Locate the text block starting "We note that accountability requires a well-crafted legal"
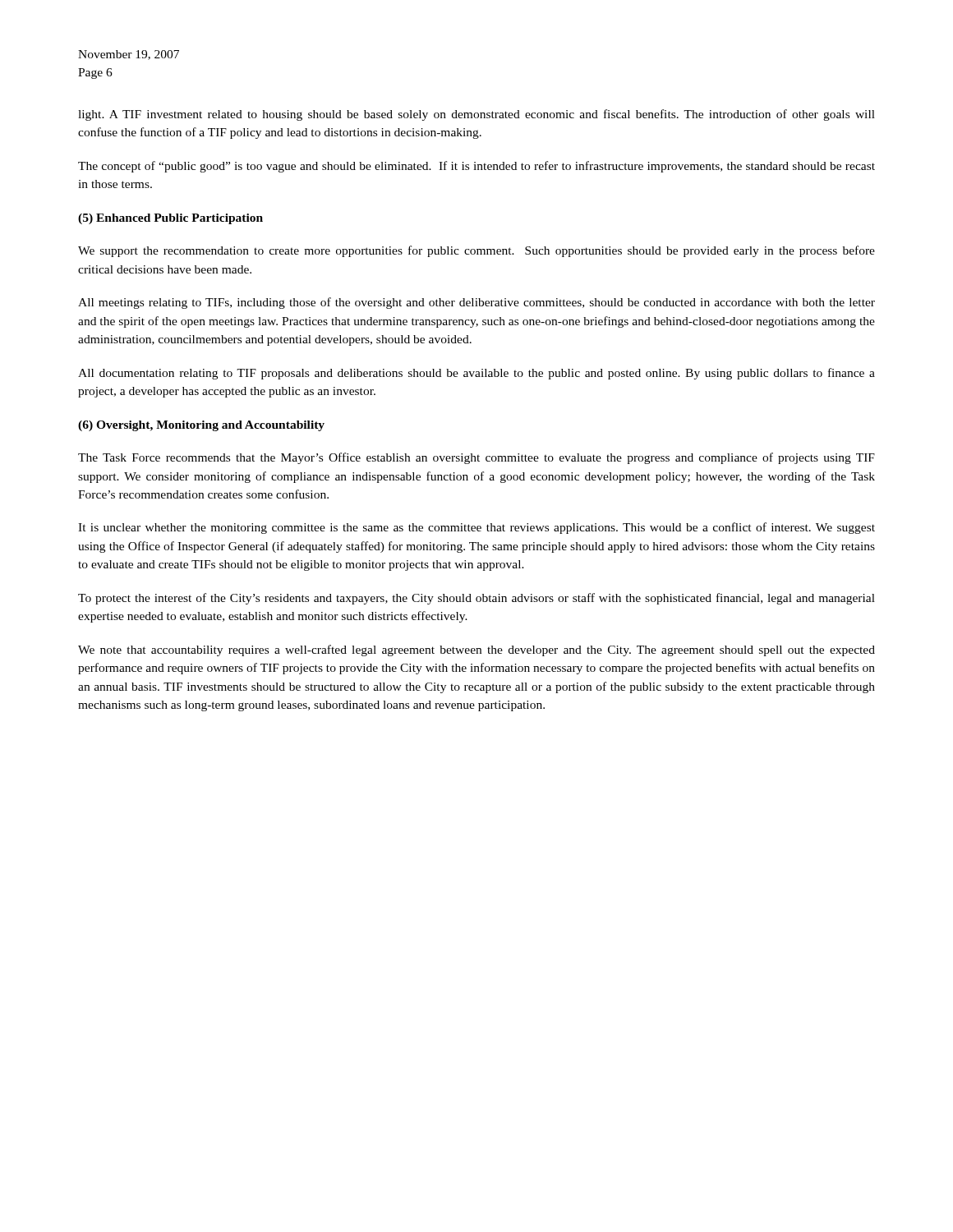 476,677
